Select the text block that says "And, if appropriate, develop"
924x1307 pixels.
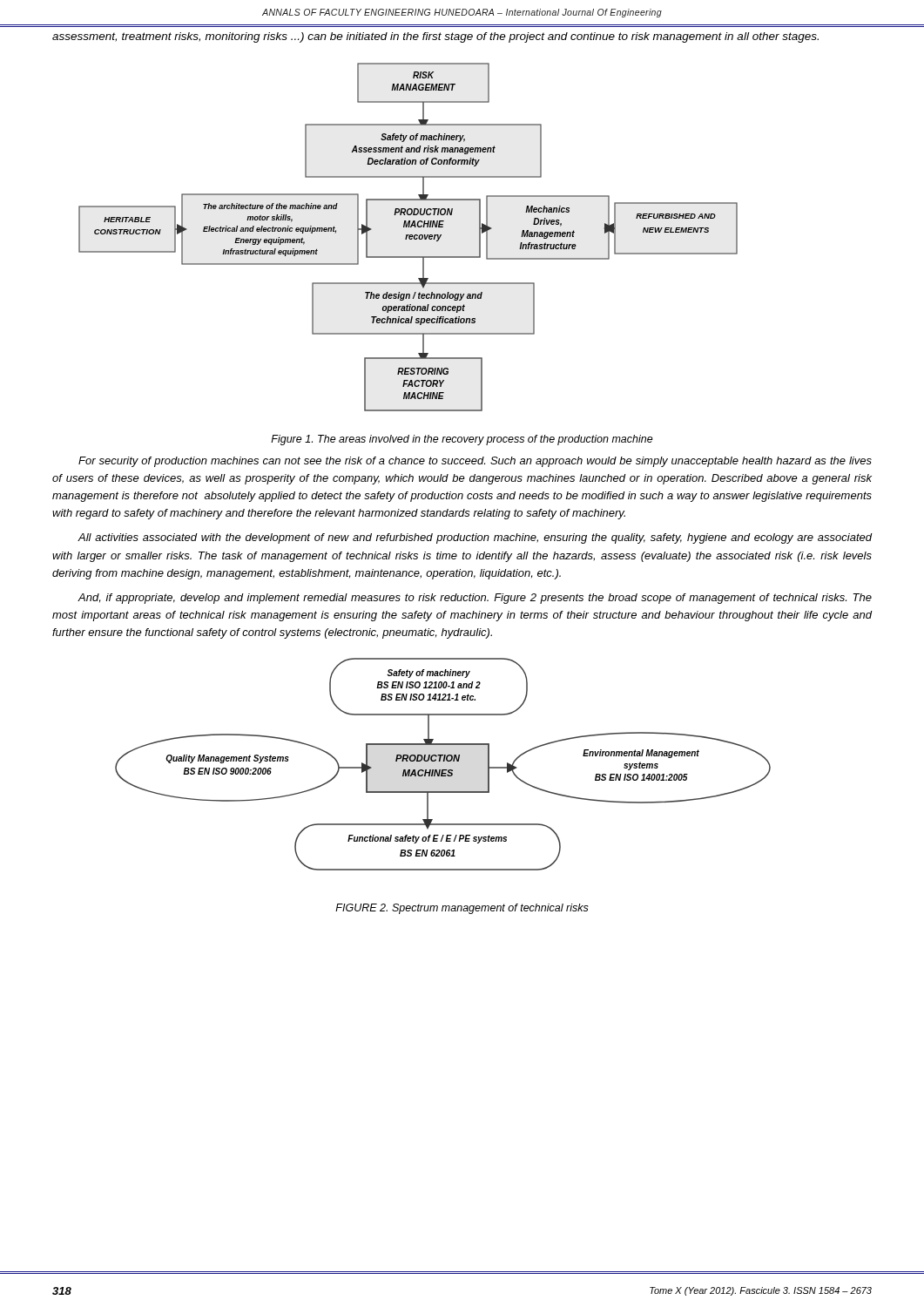click(x=462, y=615)
